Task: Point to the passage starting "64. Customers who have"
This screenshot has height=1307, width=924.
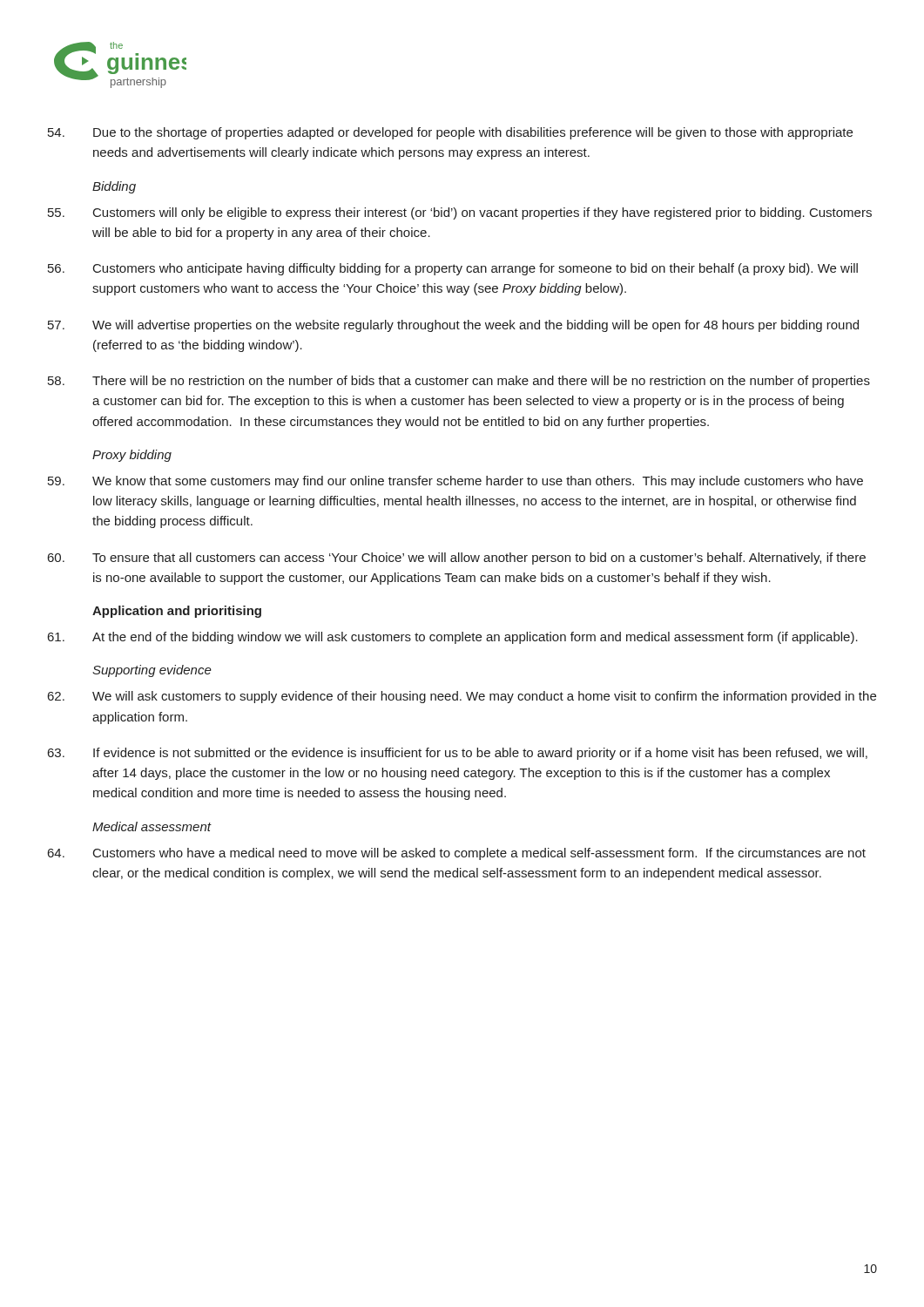Action: tap(462, 862)
